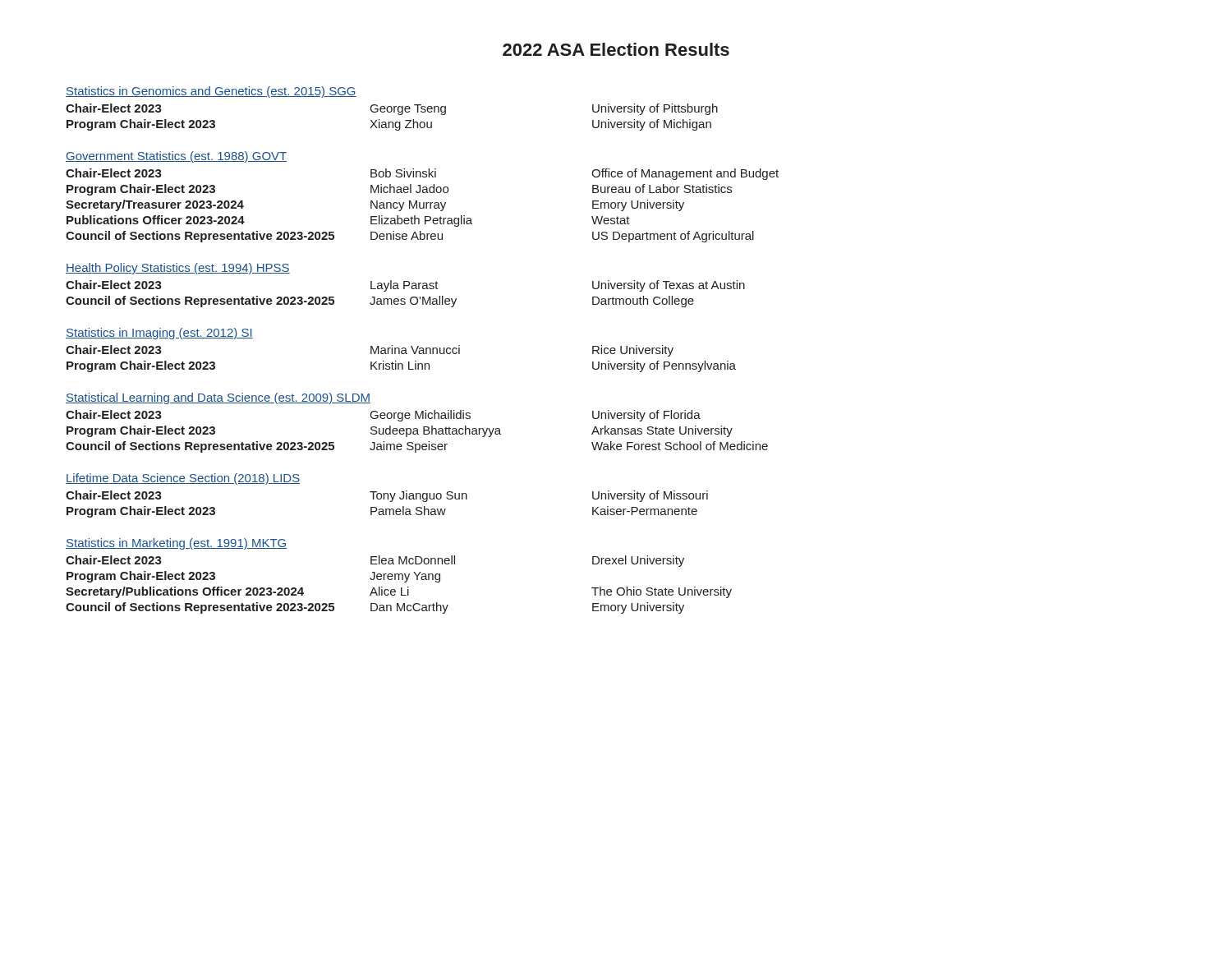Navigate to the region starting "Chair-Elect 2023 George Michailidis University of Florida"
1232x953 pixels.
(x=383, y=414)
